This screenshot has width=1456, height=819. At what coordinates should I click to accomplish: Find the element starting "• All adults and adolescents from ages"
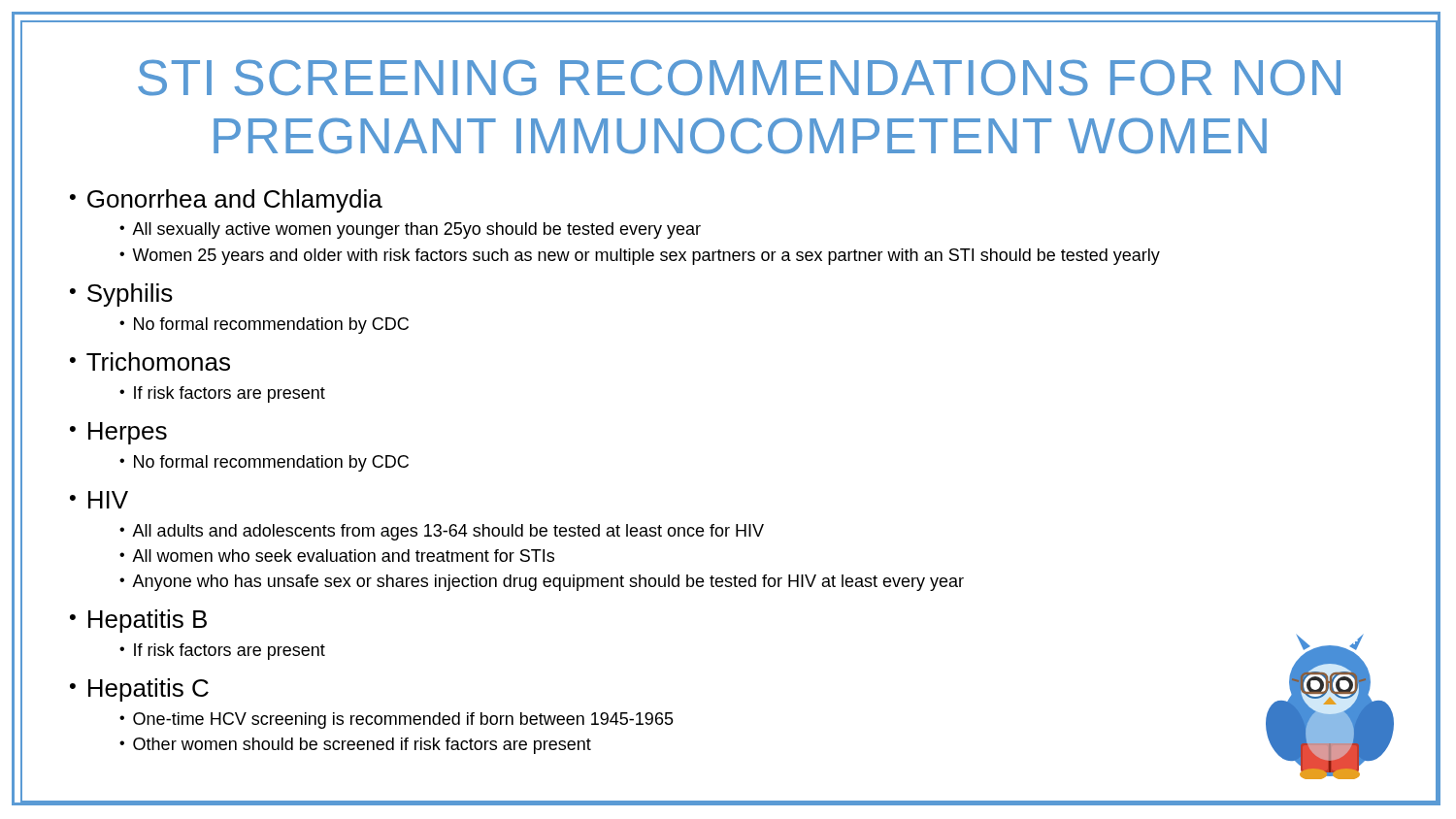click(x=442, y=531)
